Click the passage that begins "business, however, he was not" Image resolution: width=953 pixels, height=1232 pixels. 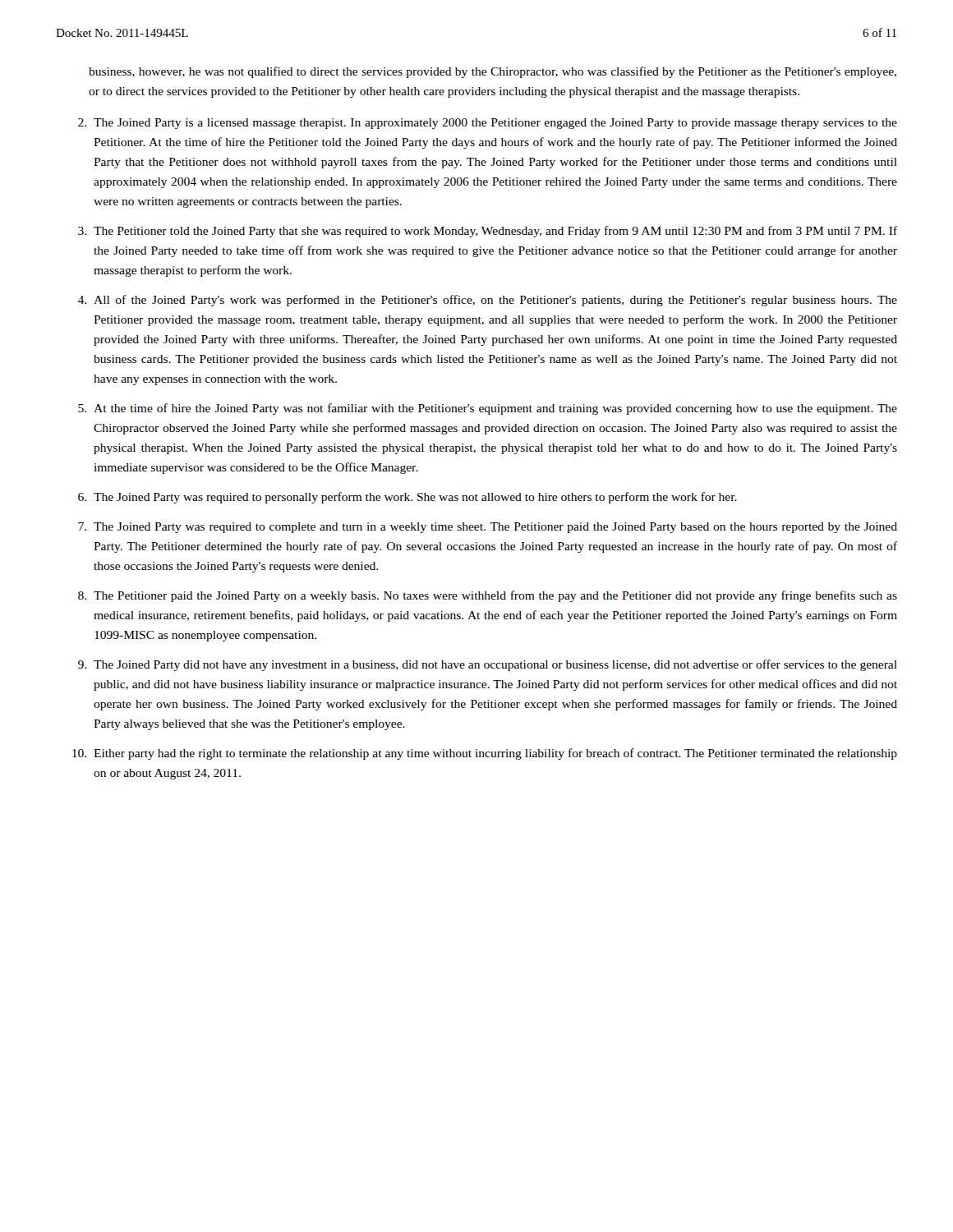click(493, 81)
